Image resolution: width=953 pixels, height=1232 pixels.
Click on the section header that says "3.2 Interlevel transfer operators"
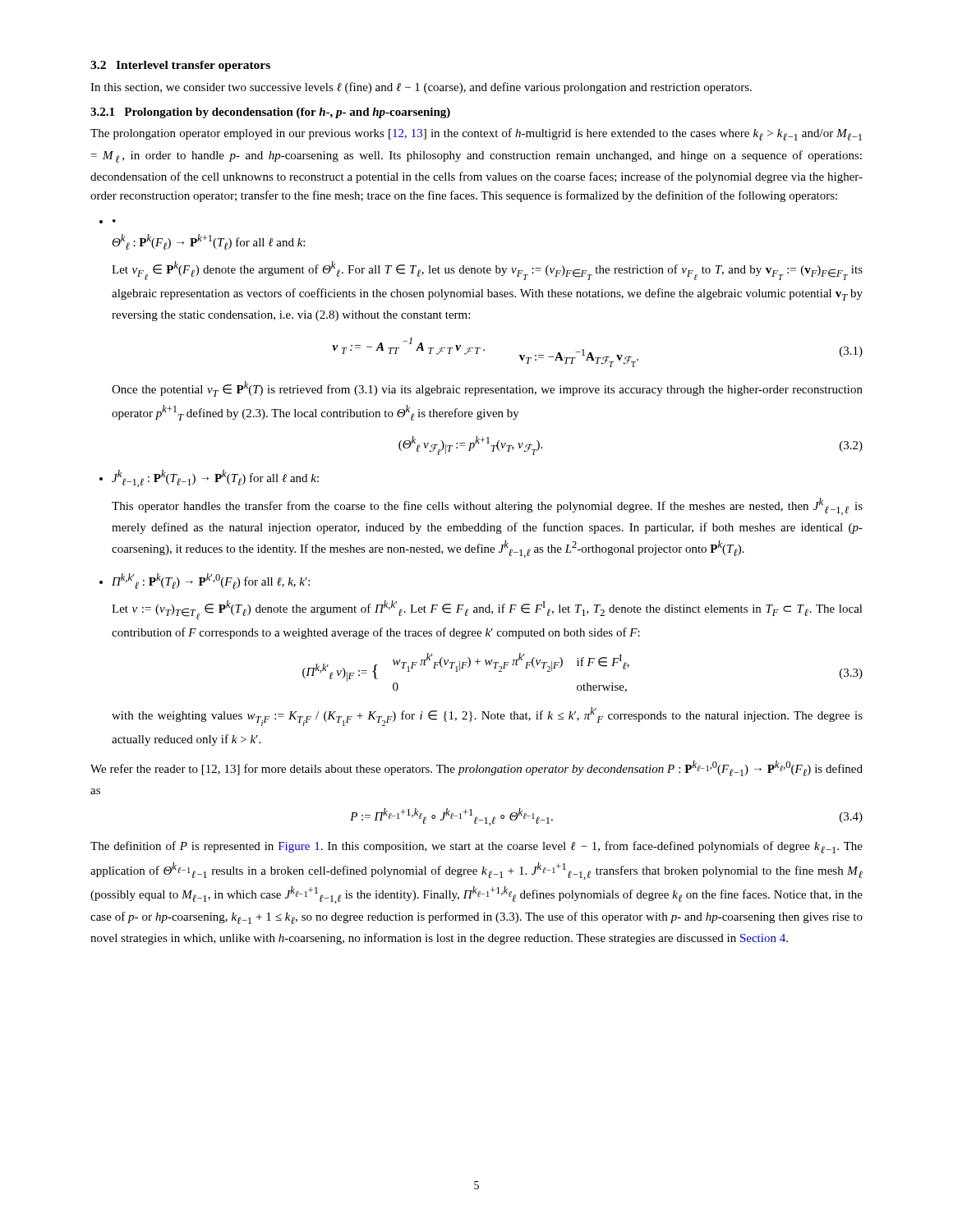click(180, 64)
